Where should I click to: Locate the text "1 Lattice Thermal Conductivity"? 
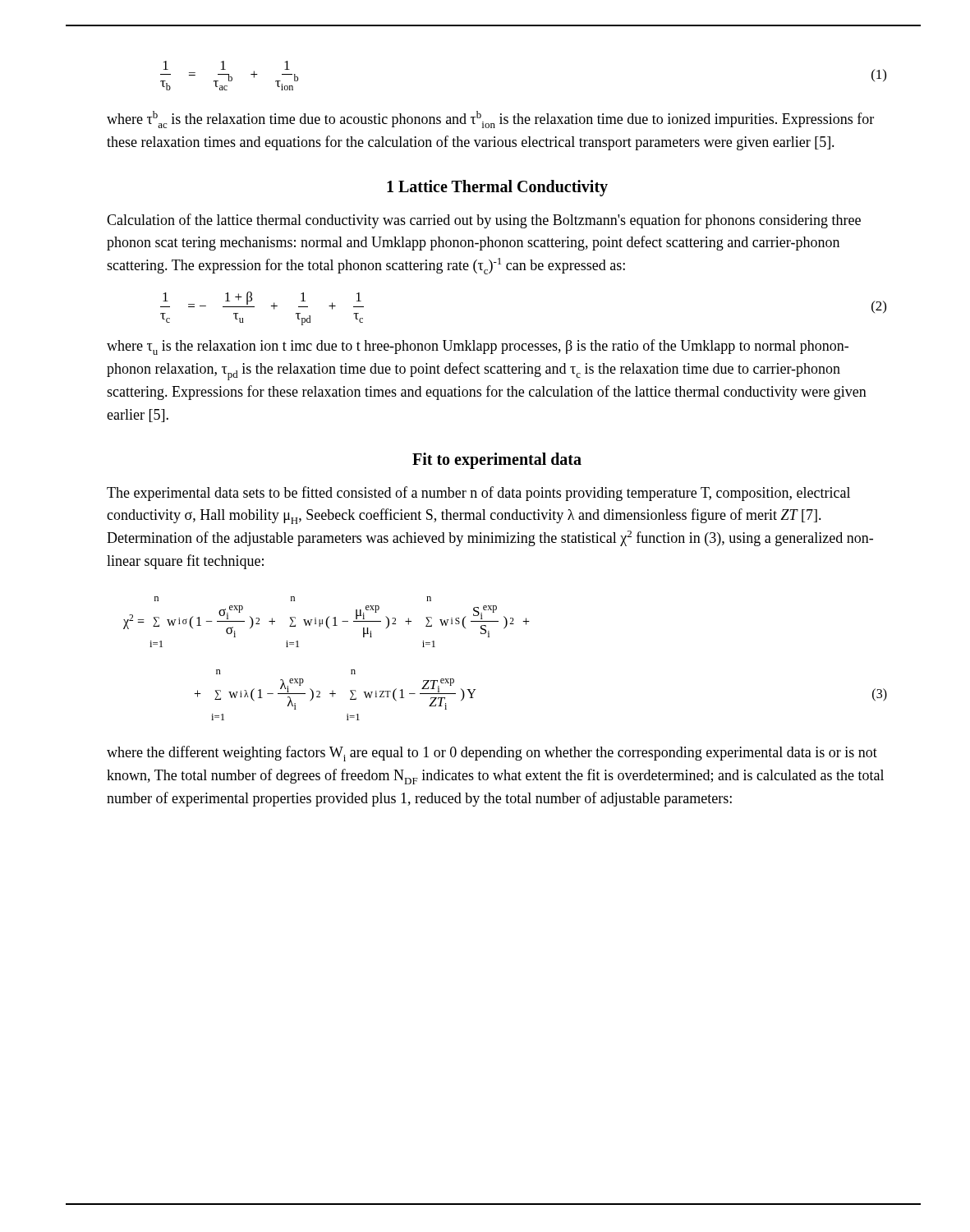(x=497, y=186)
